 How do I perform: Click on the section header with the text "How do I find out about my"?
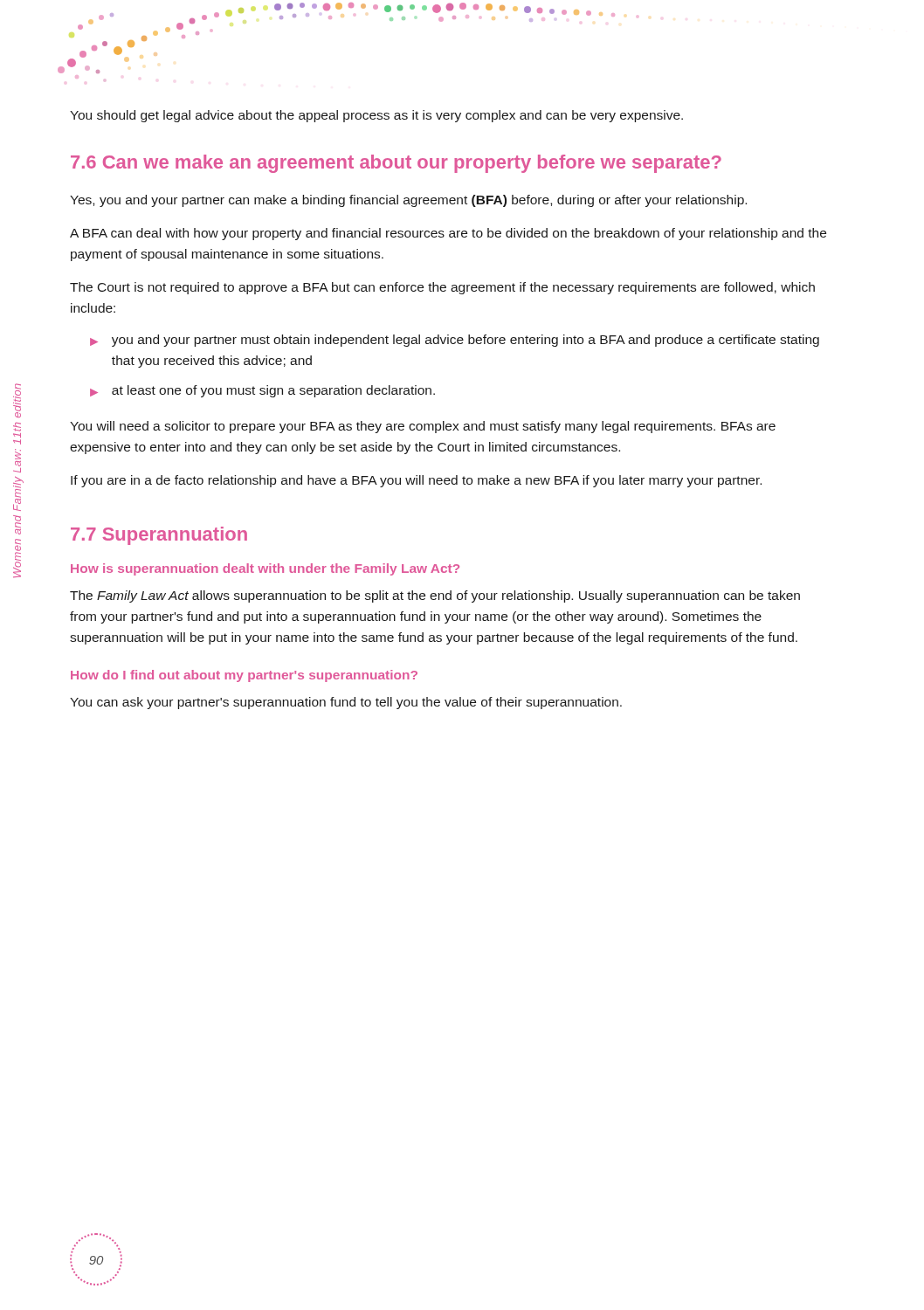(x=244, y=675)
